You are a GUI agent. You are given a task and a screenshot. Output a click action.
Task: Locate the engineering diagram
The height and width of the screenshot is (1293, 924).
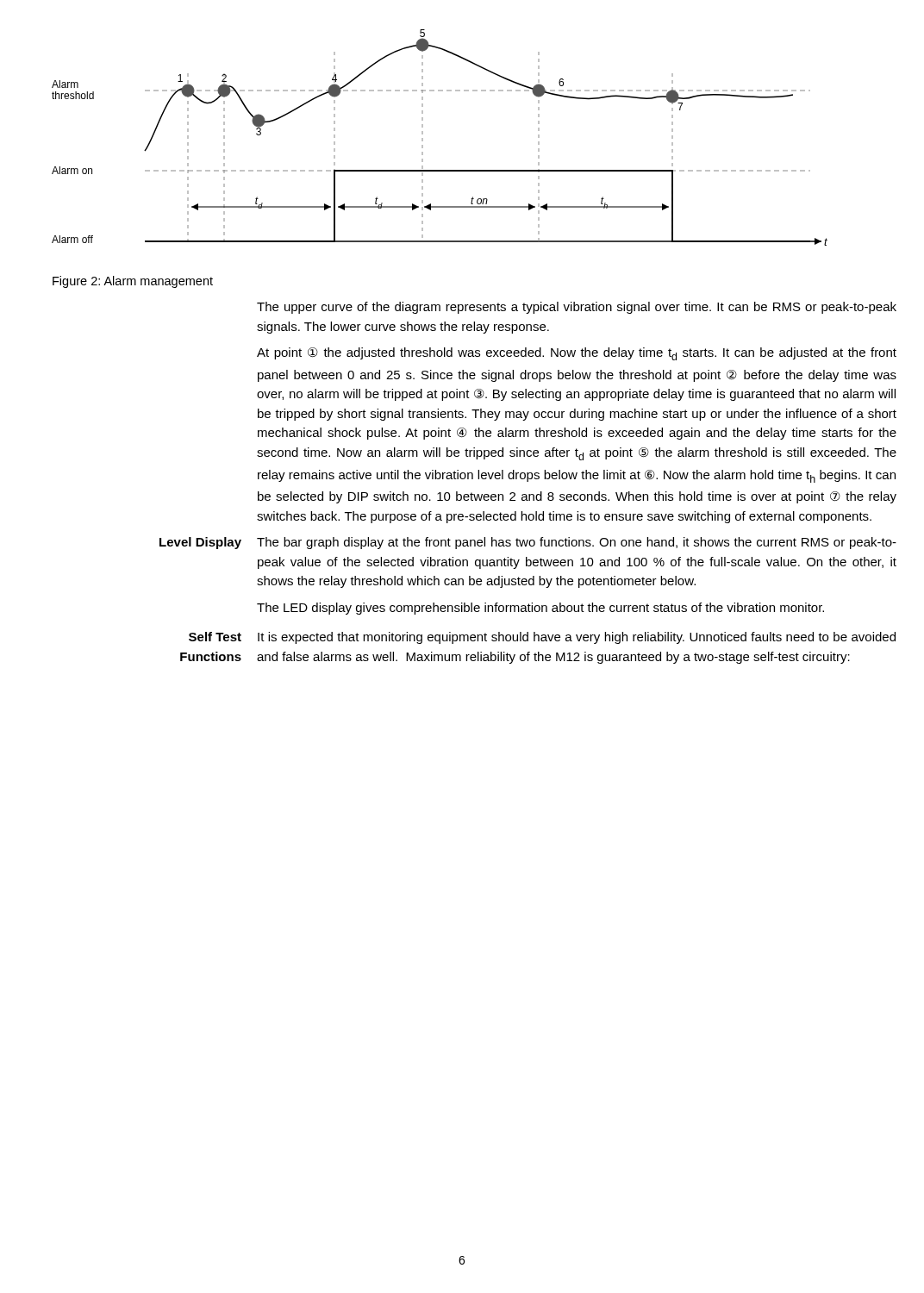coord(448,150)
